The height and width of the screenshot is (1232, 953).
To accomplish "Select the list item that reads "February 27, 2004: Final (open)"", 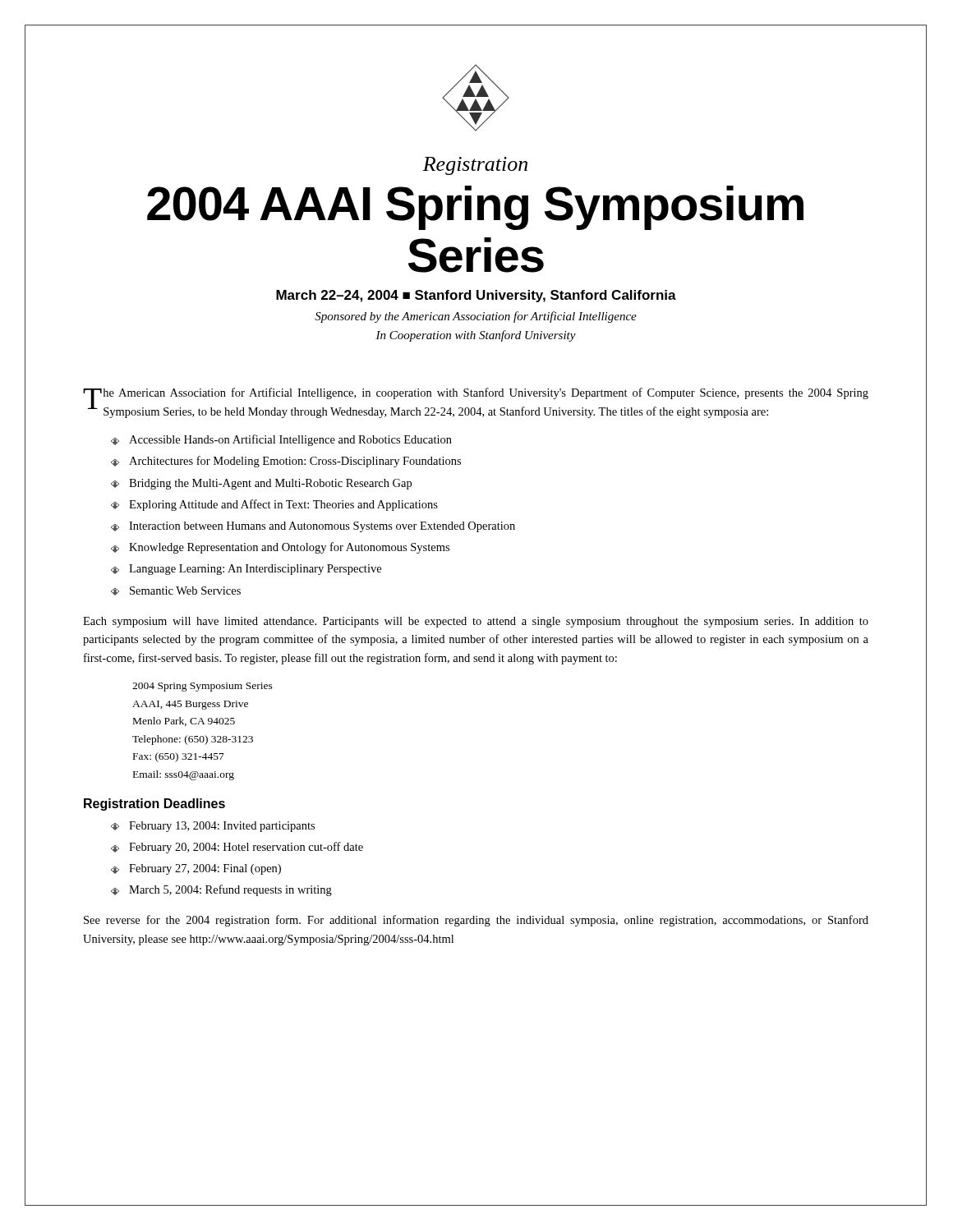I will pyautogui.click(x=195, y=870).
